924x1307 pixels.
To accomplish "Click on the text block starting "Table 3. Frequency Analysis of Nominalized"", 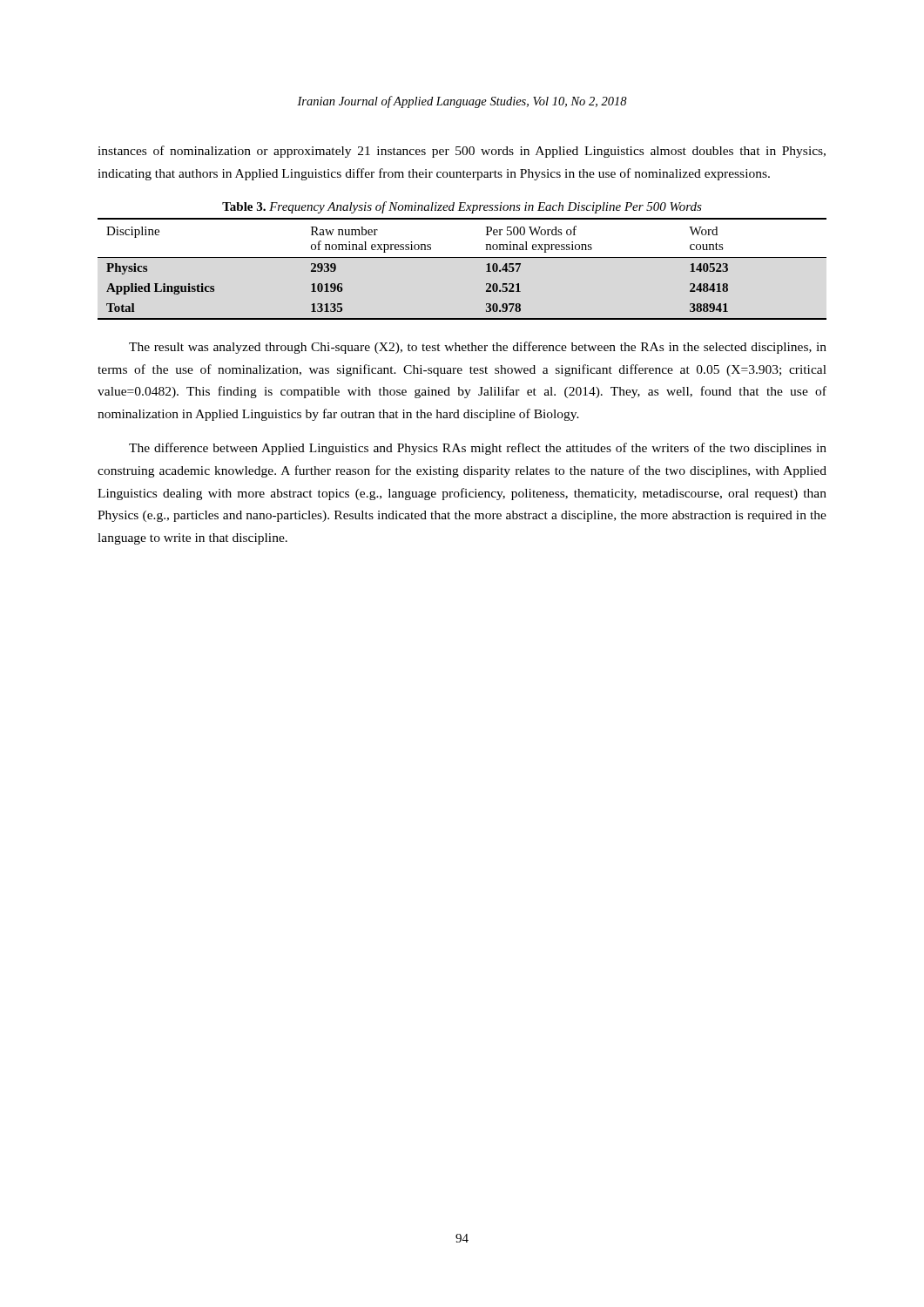I will click(462, 207).
